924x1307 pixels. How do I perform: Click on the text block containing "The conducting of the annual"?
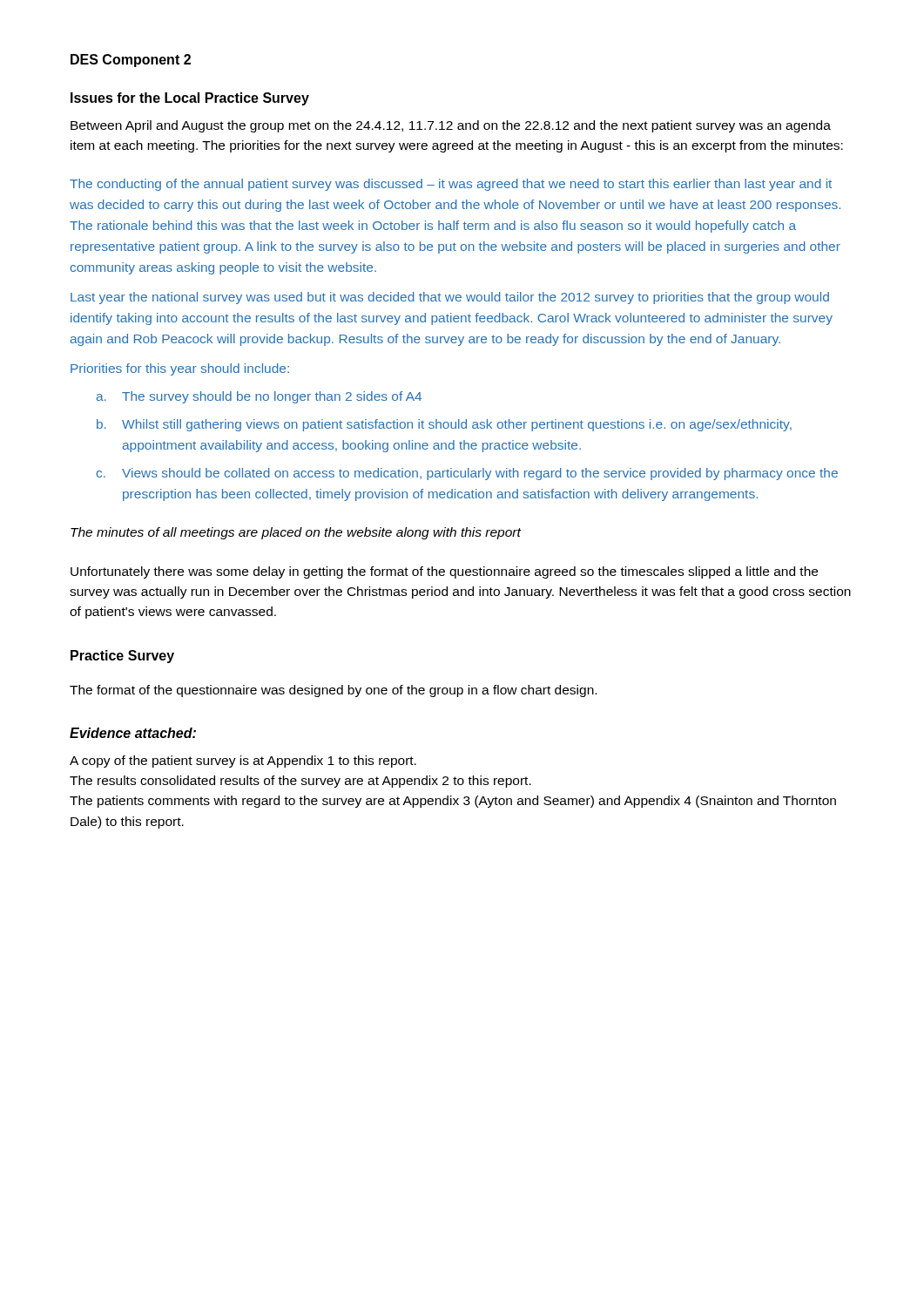click(456, 225)
